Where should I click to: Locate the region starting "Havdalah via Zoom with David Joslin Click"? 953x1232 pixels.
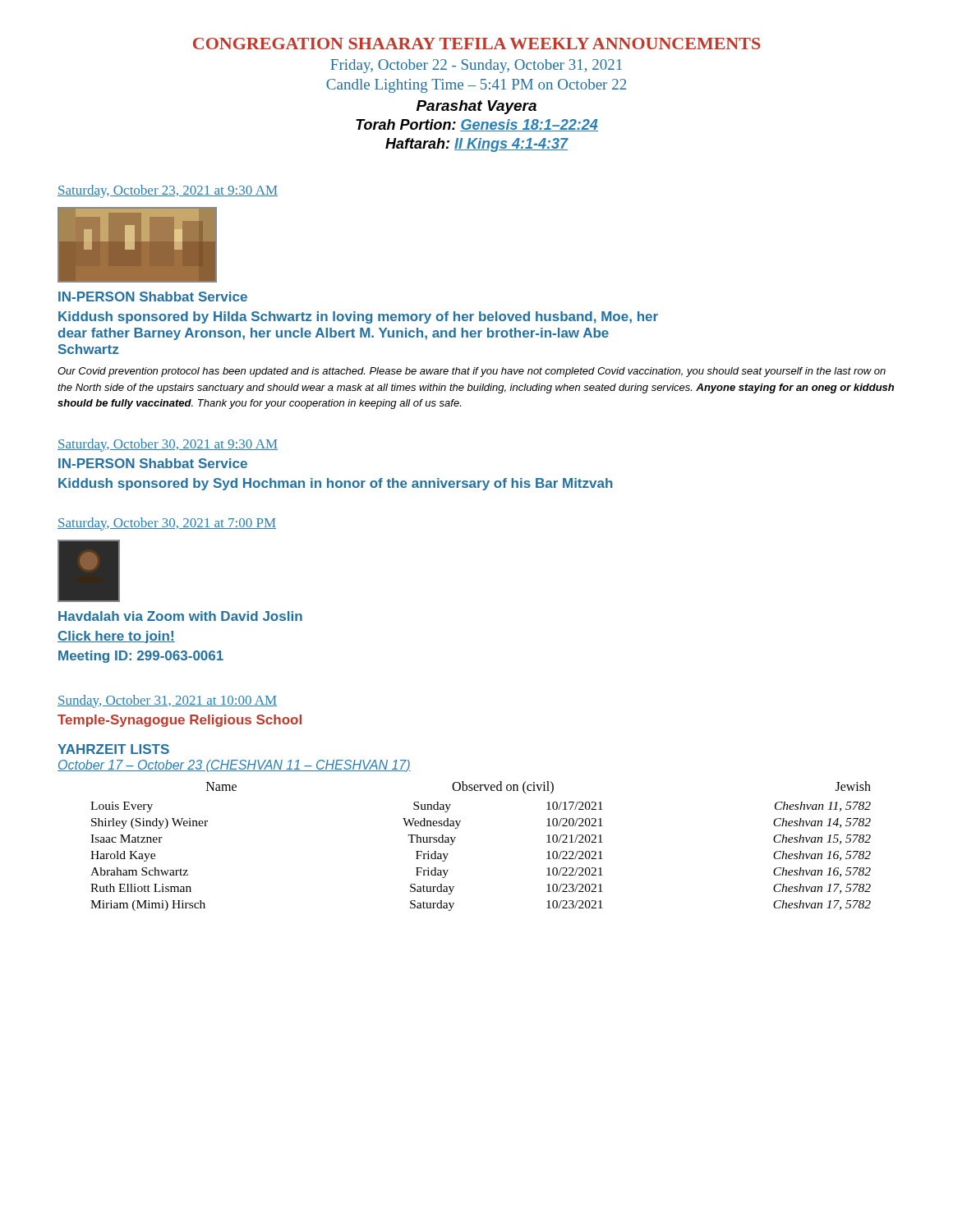coord(180,616)
